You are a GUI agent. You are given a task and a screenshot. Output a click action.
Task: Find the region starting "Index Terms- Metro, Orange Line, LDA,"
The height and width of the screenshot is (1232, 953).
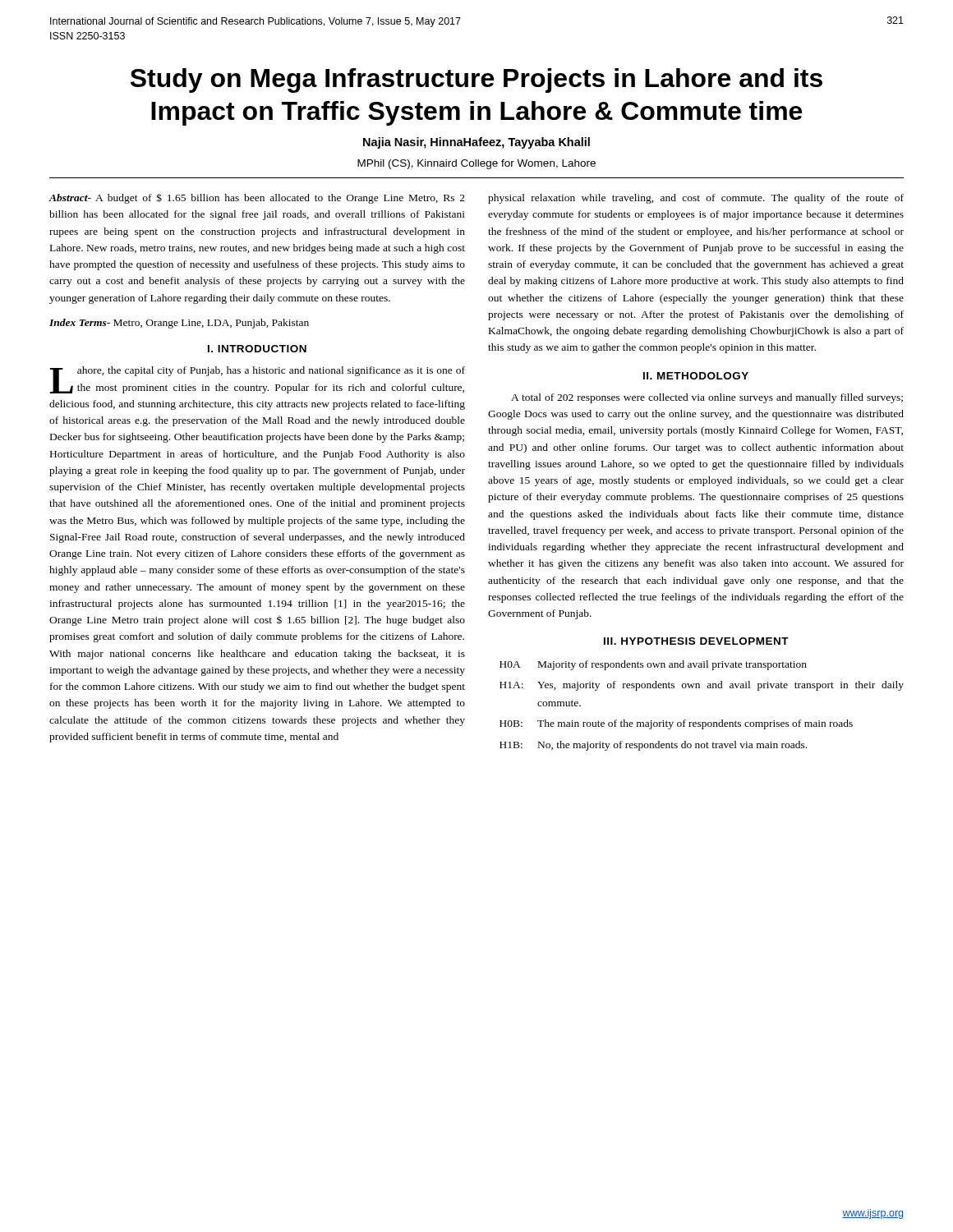(179, 322)
